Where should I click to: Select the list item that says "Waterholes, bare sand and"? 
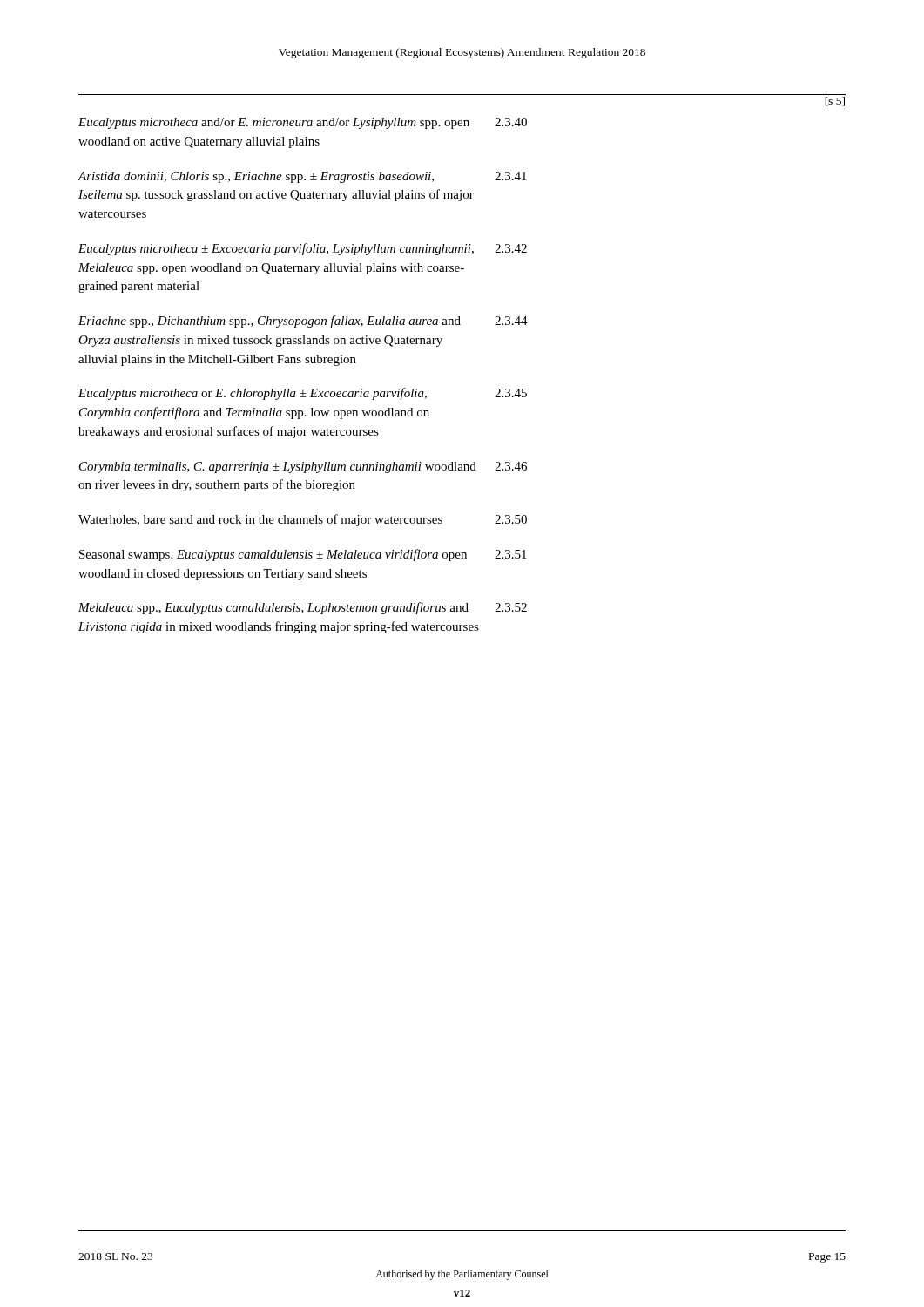[x=321, y=520]
